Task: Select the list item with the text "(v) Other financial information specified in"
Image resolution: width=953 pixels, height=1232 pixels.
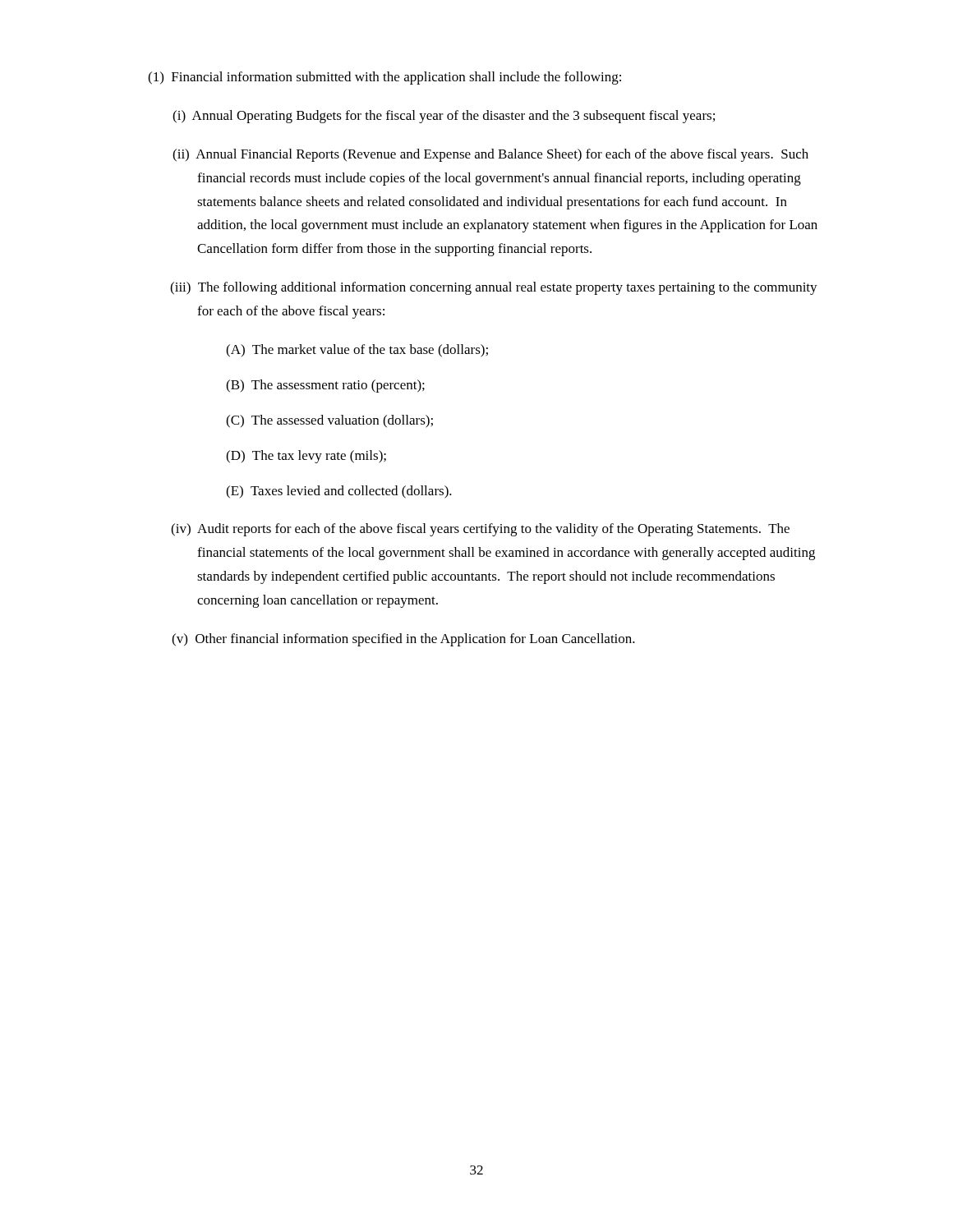Action: [x=404, y=639]
